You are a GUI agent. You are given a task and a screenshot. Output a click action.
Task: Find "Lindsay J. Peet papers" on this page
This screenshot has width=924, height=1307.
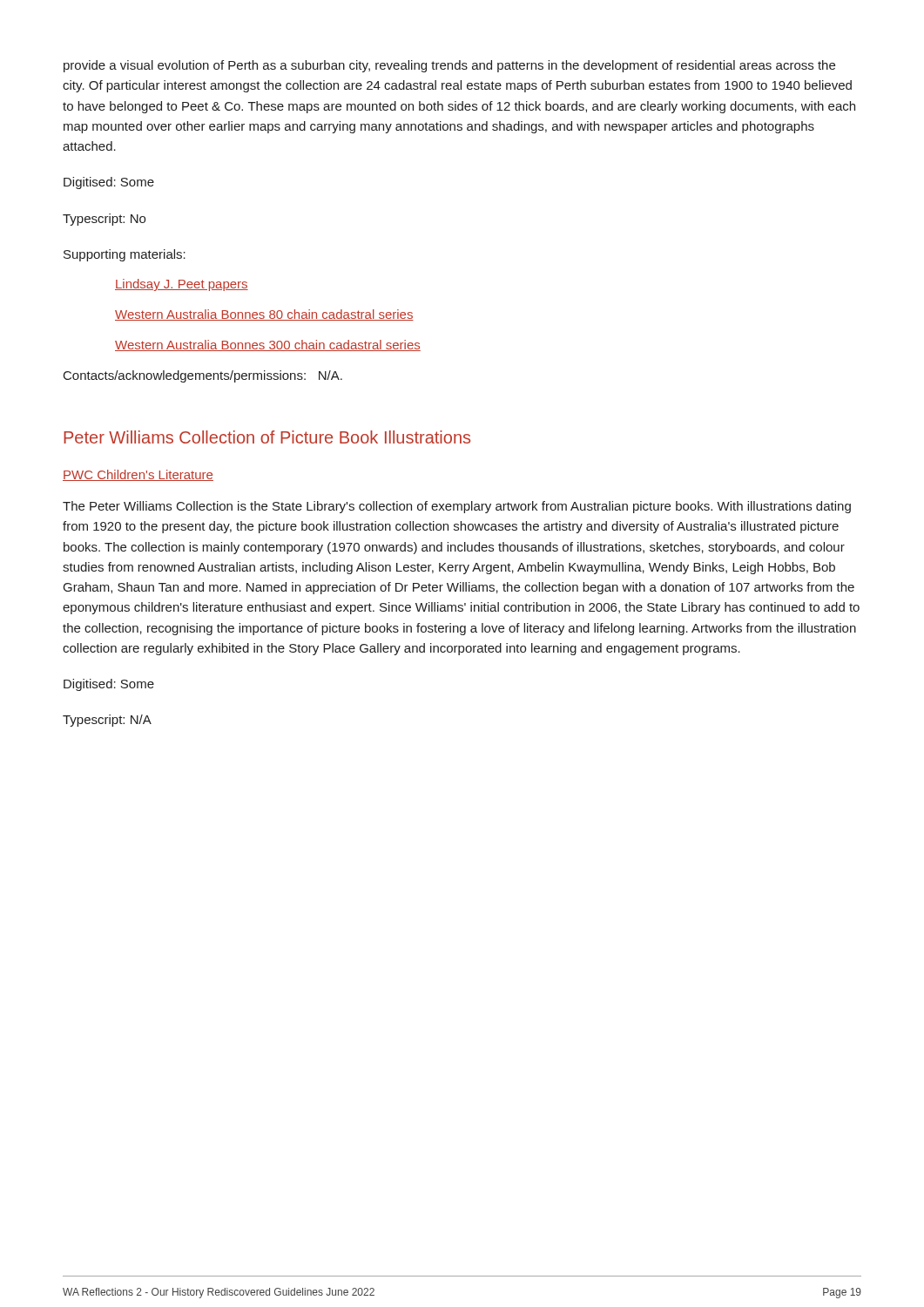click(181, 284)
